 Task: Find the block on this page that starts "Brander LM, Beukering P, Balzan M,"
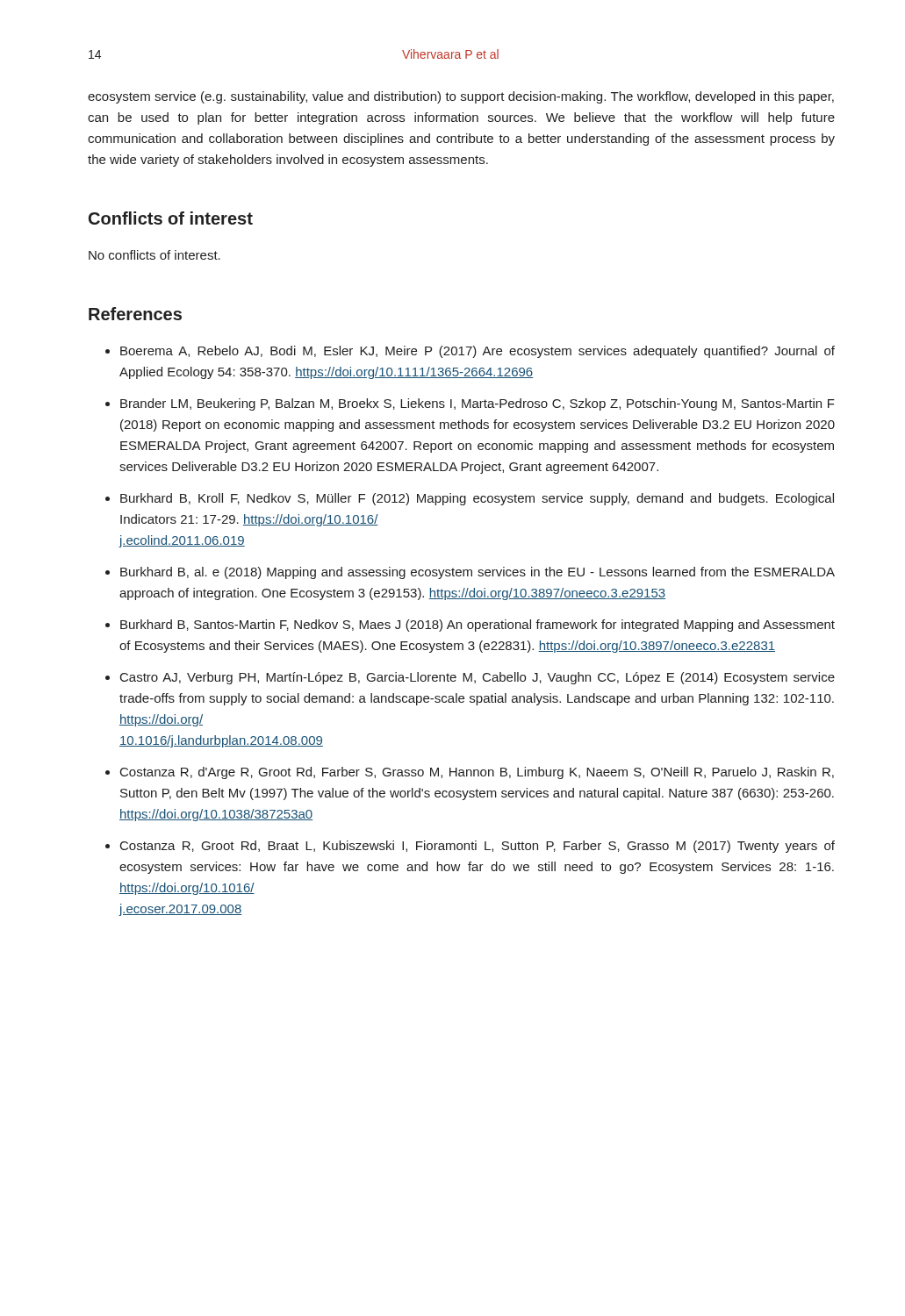click(461, 435)
